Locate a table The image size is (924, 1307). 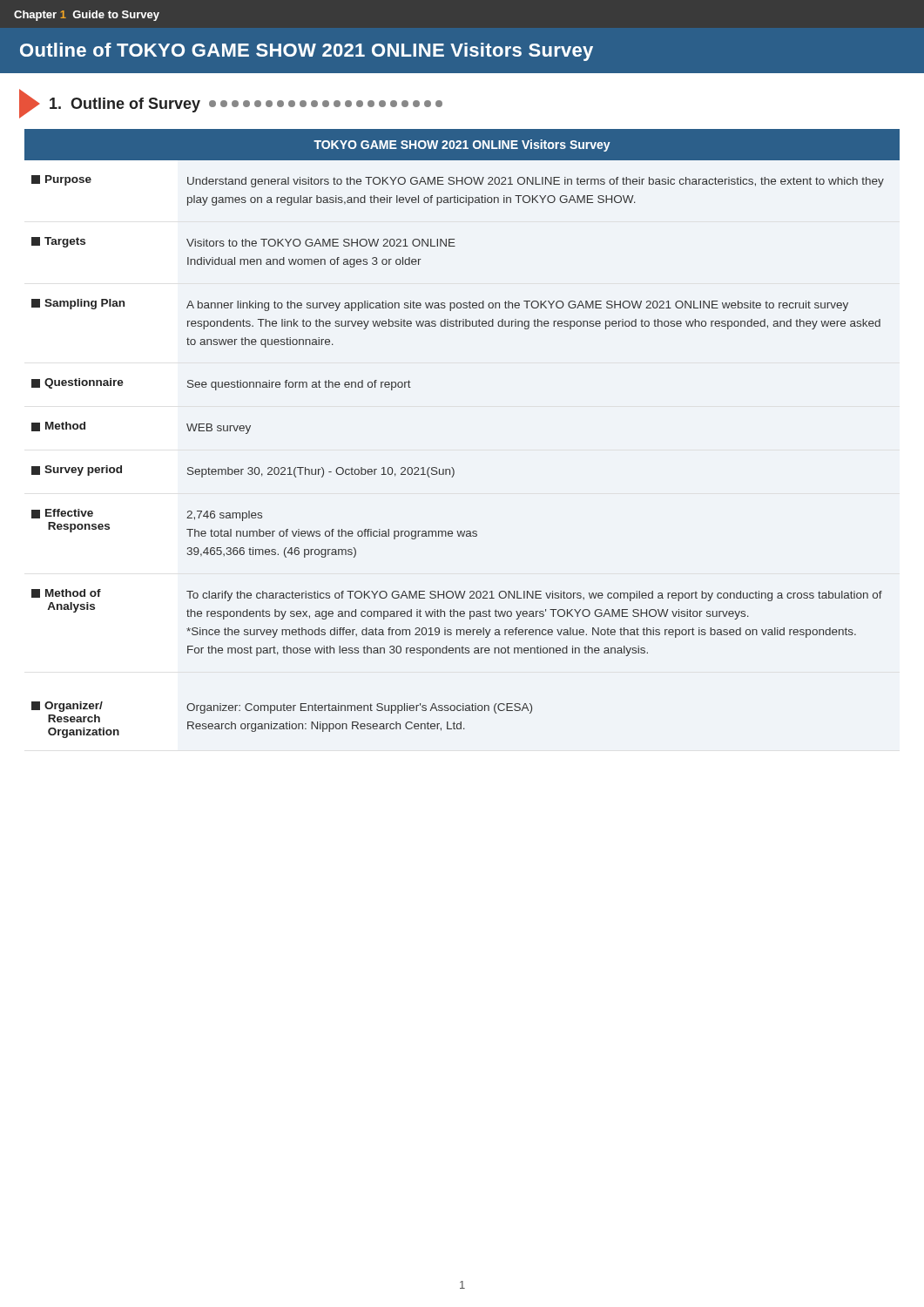click(x=462, y=440)
